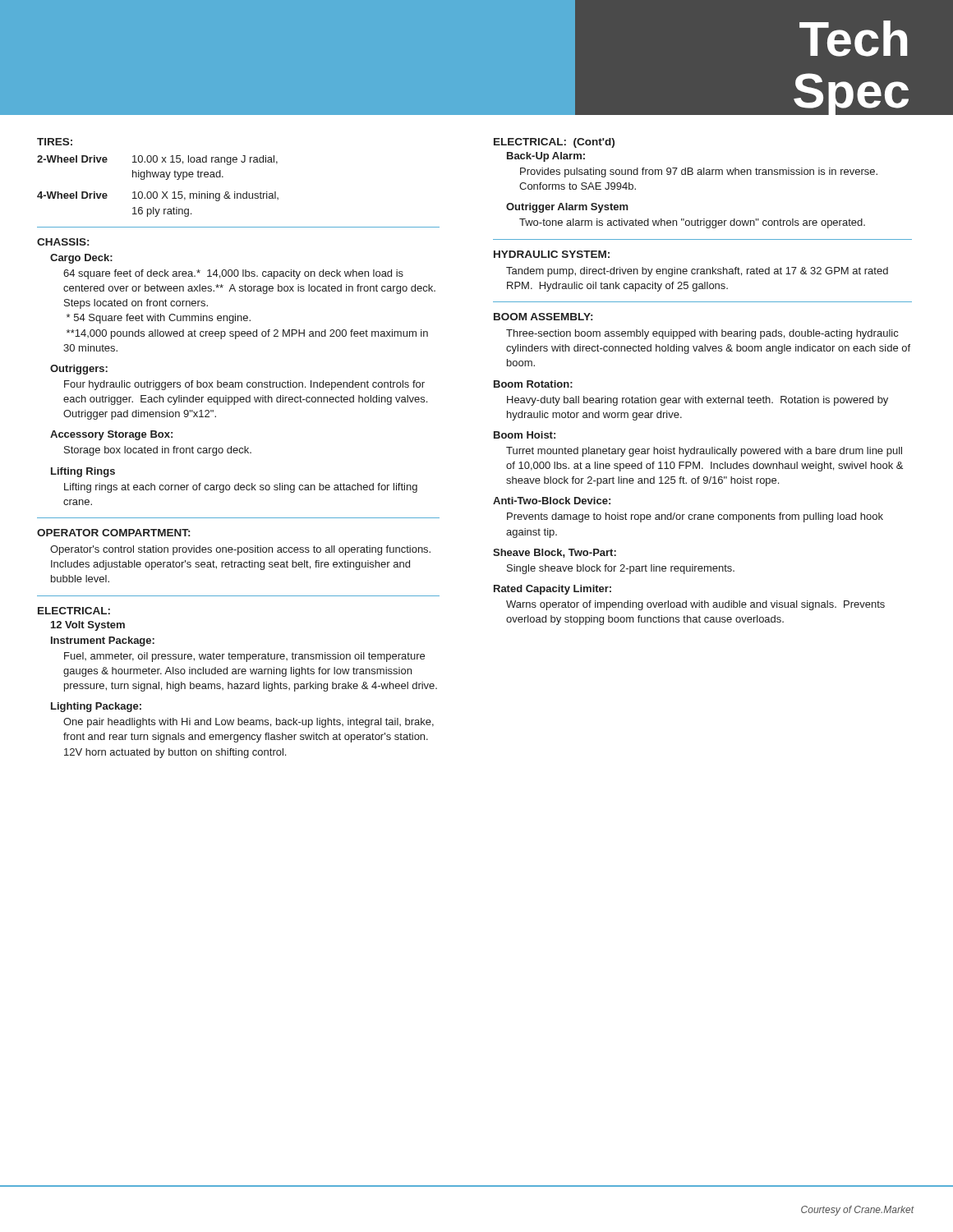Locate the section header with the text "HYDRAULIC SYSTEM:"
953x1232 pixels.
552,254
